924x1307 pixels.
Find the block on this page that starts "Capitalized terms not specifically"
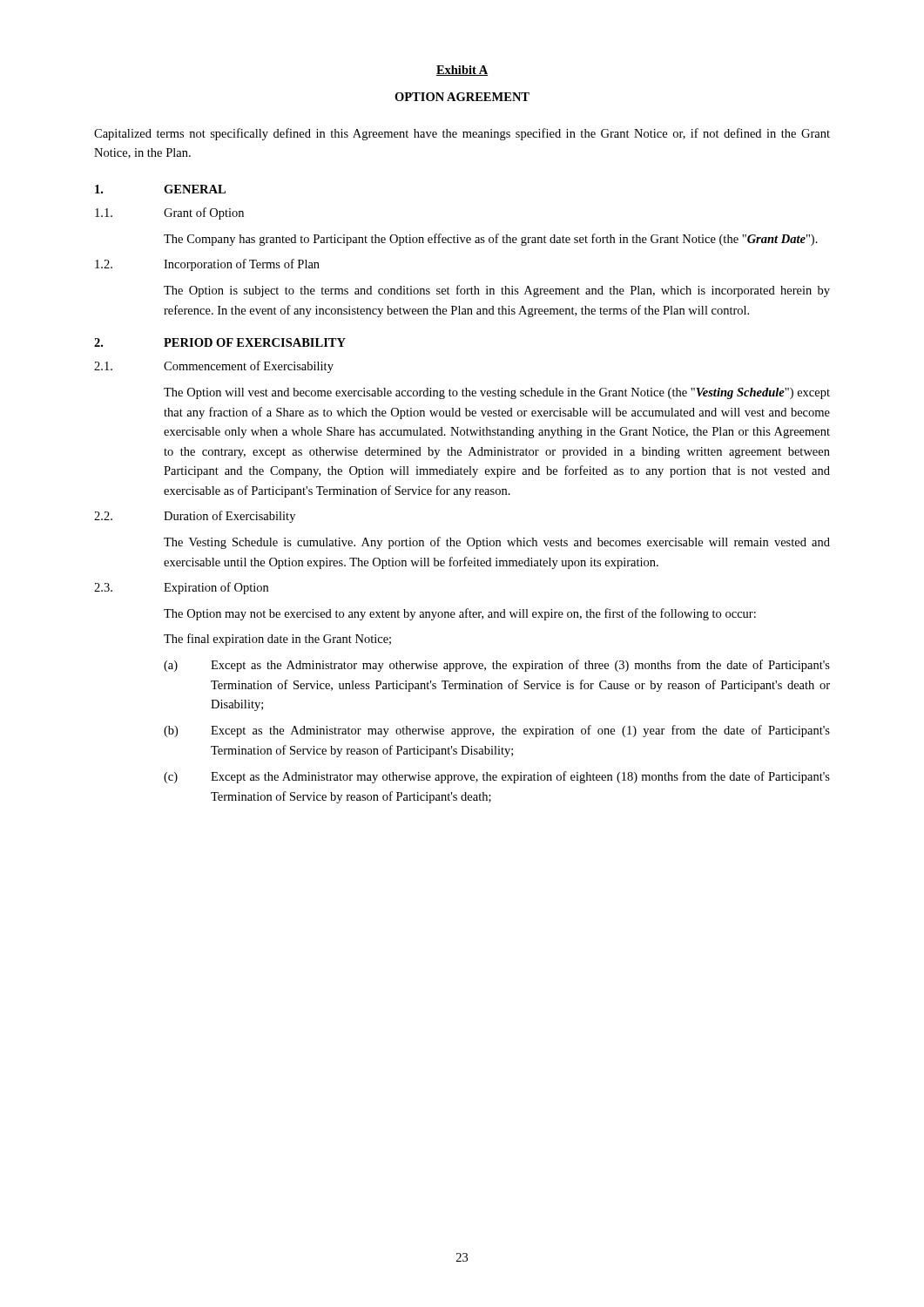coord(462,143)
